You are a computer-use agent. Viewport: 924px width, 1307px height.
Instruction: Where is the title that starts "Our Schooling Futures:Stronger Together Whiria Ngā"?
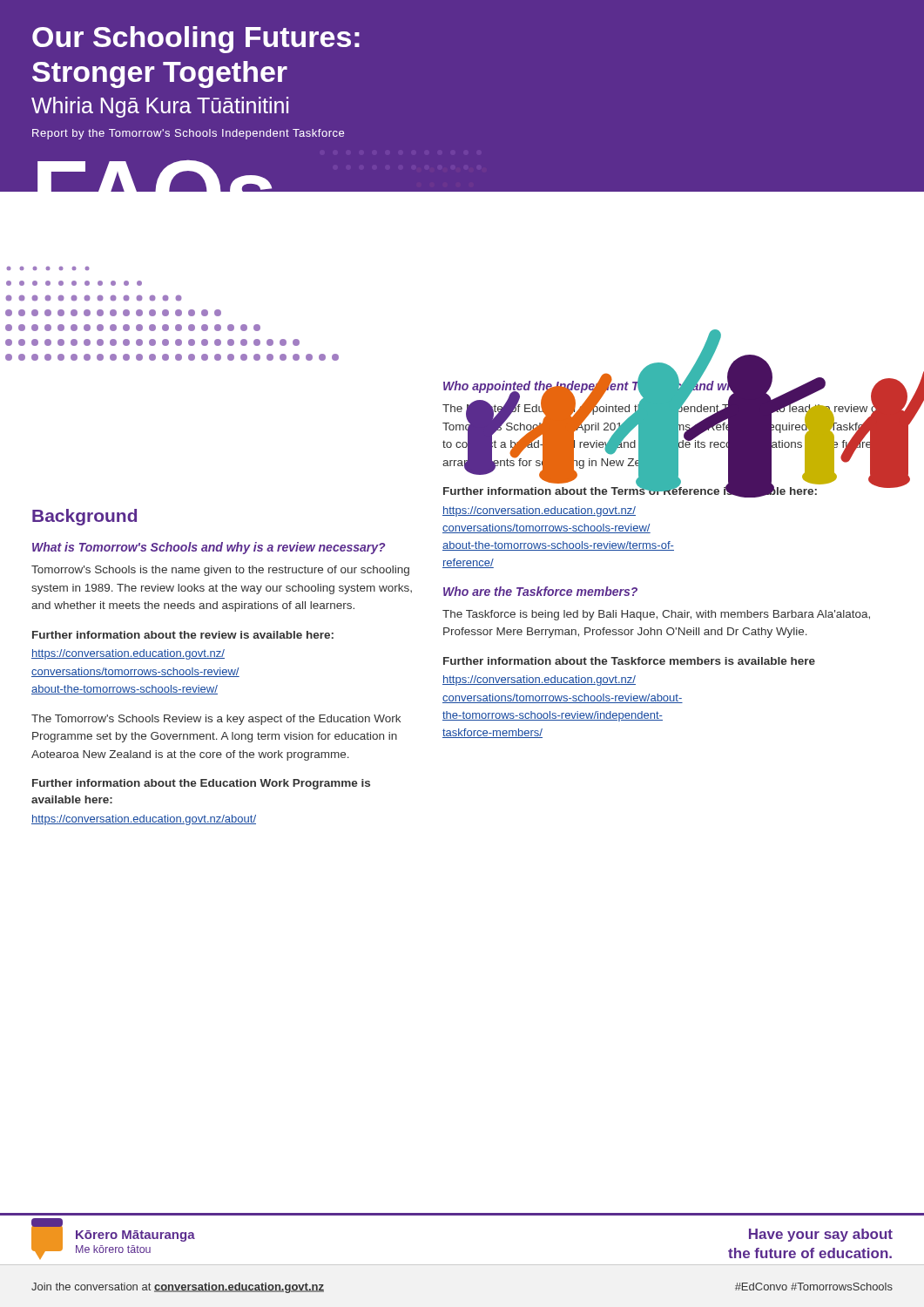(197, 69)
